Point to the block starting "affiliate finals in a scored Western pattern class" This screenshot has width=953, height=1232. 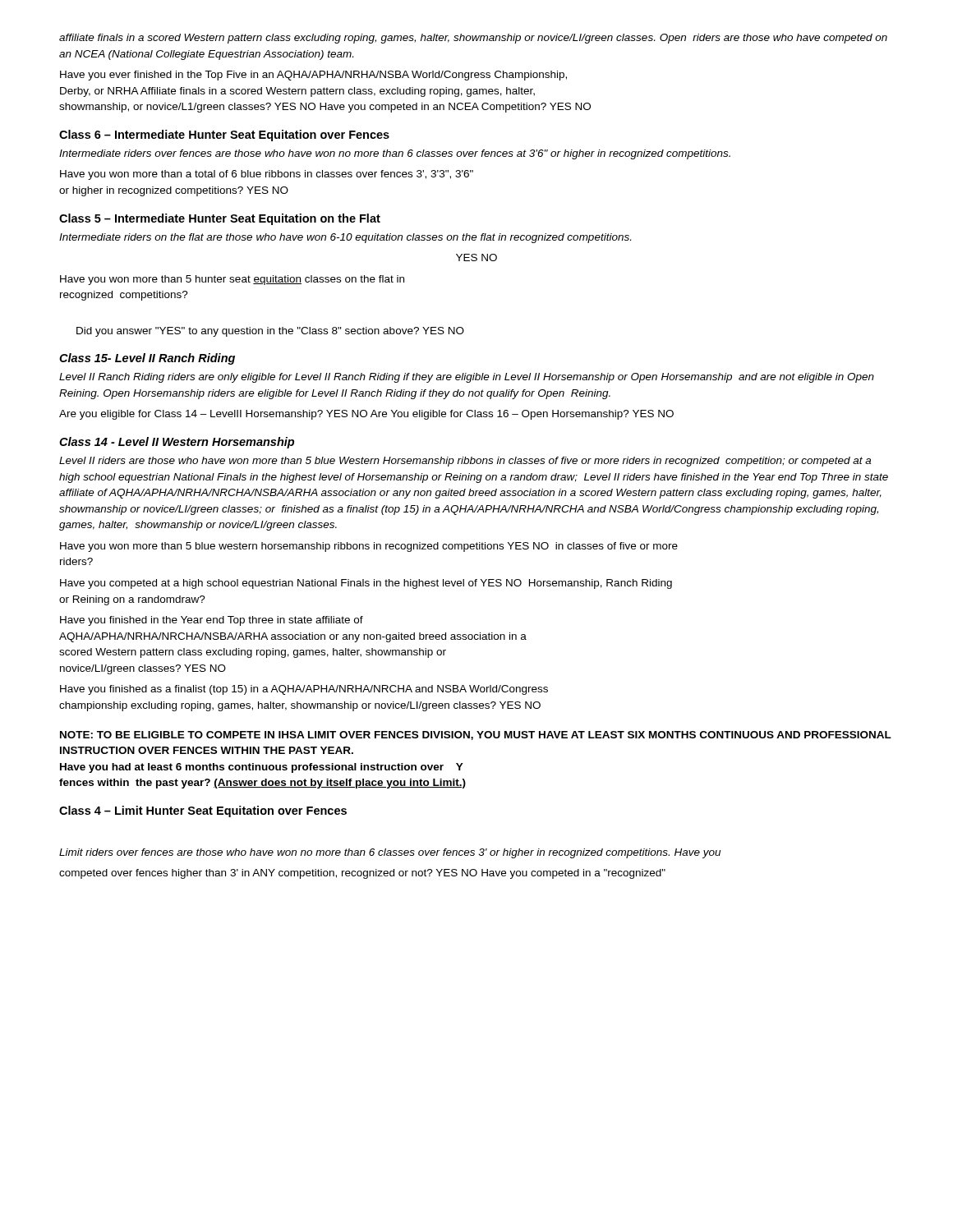(x=476, y=46)
